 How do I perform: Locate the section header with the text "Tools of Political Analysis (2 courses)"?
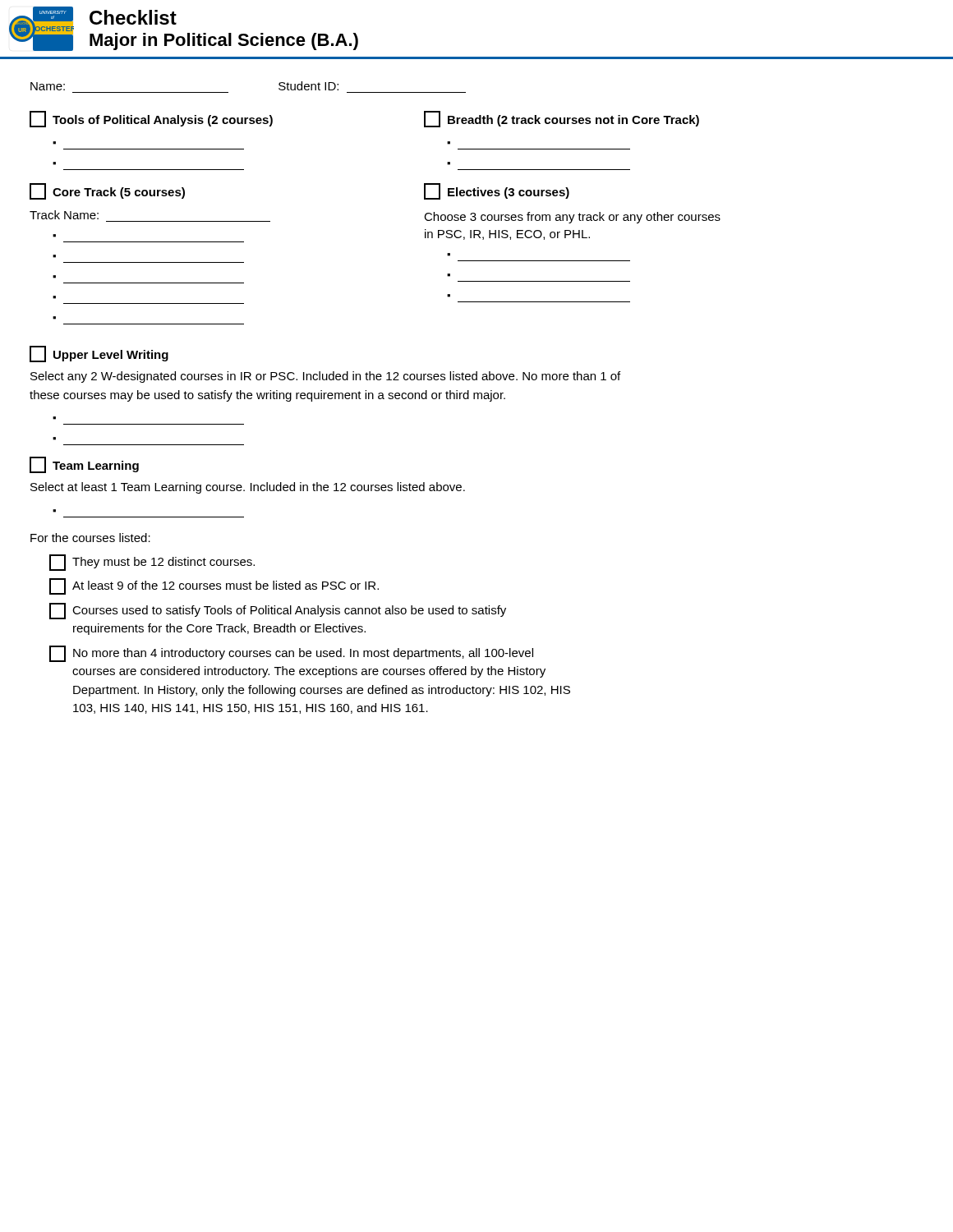(151, 119)
